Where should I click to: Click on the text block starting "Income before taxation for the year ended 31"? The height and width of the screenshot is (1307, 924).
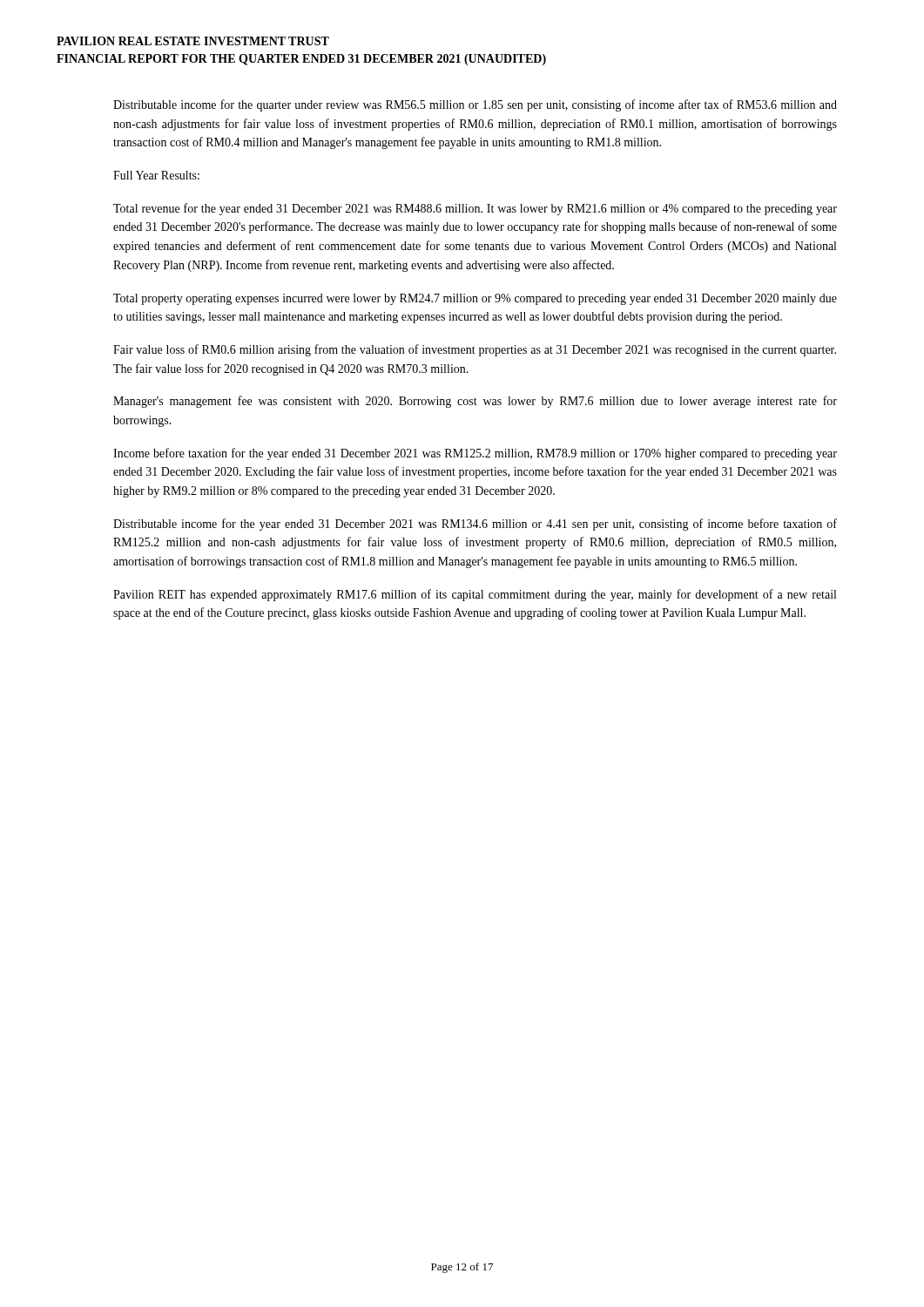pos(475,472)
